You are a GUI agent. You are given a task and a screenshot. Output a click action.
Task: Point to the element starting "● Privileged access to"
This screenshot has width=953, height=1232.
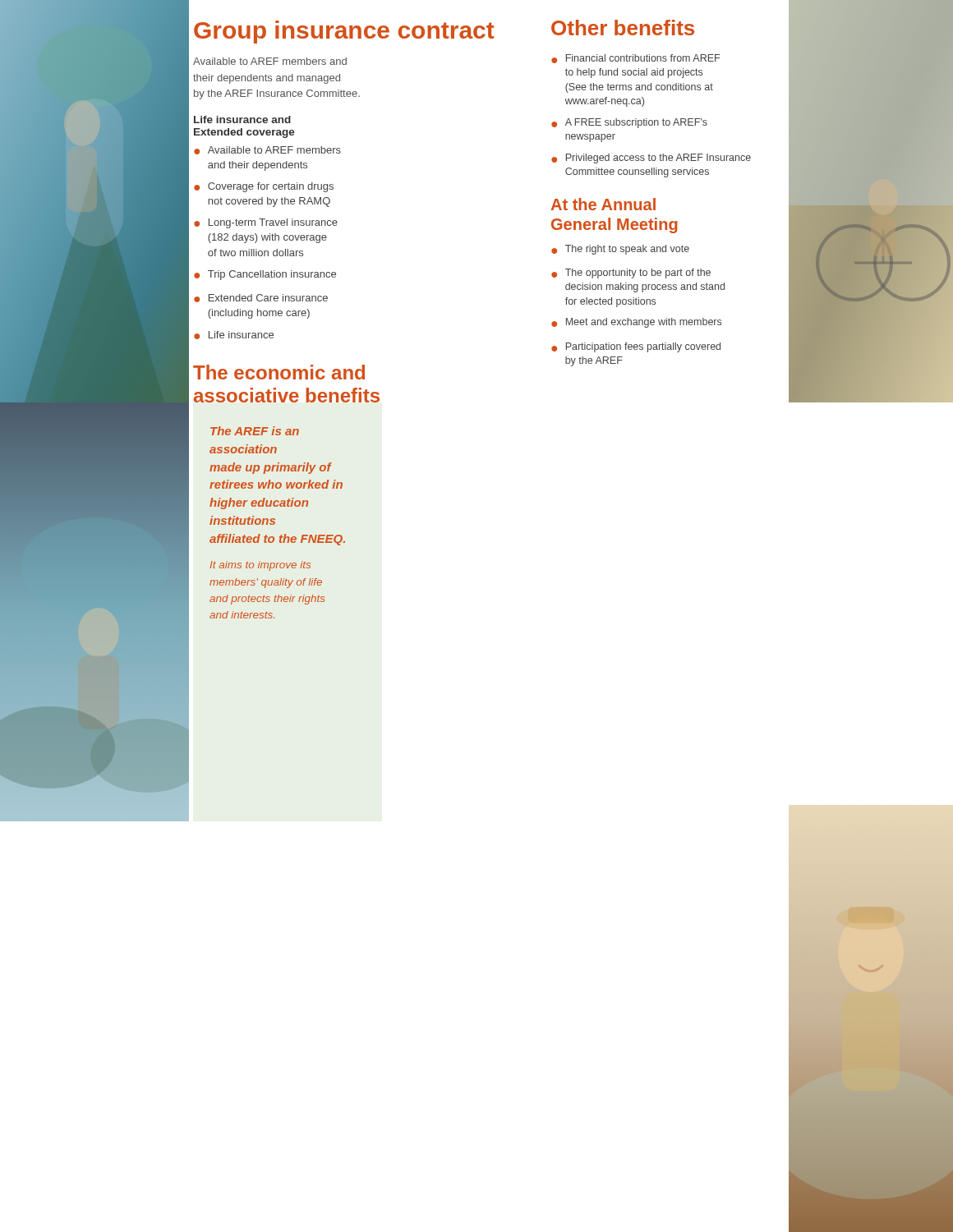tap(651, 165)
